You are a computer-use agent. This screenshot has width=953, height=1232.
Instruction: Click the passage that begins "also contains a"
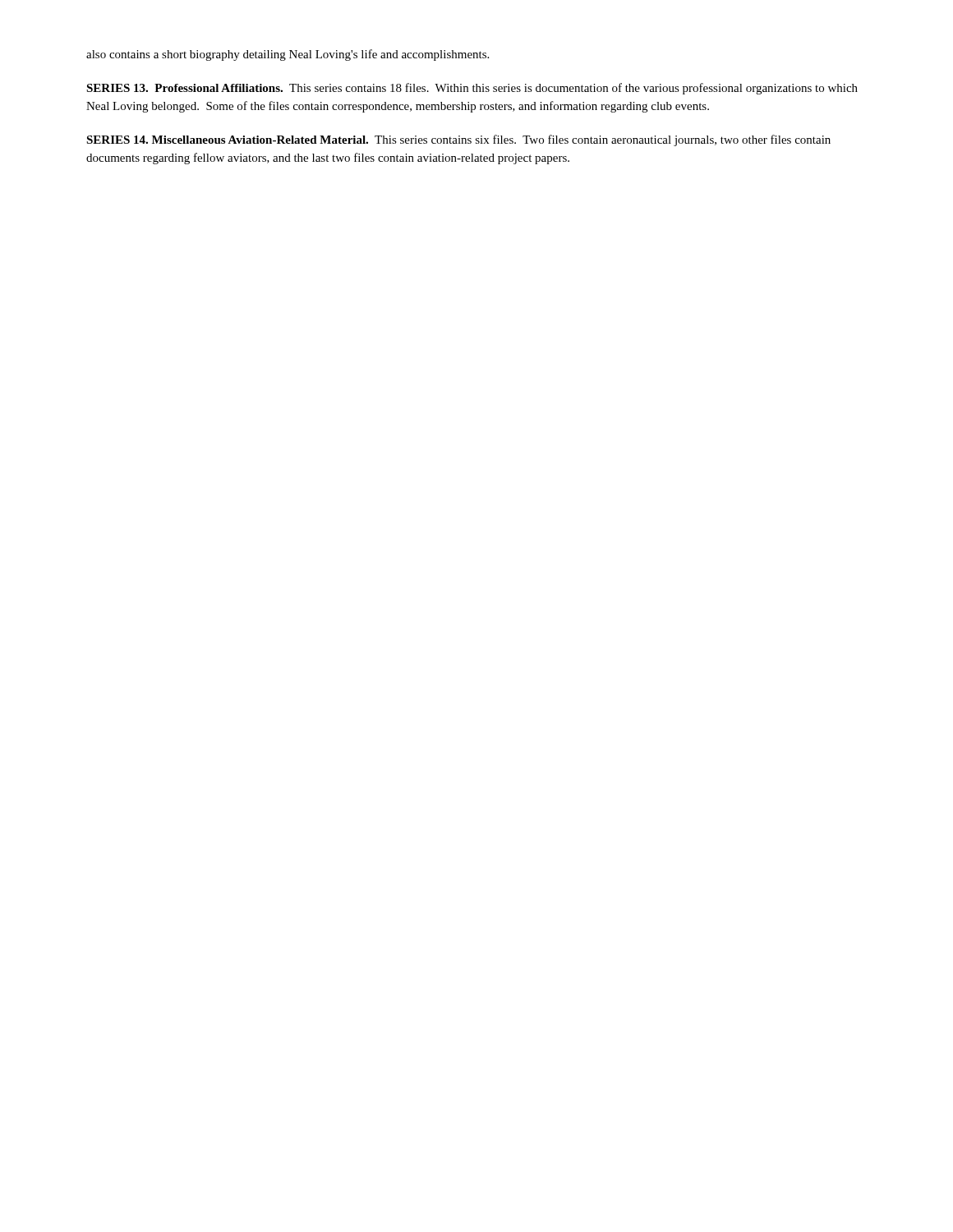(288, 54)
